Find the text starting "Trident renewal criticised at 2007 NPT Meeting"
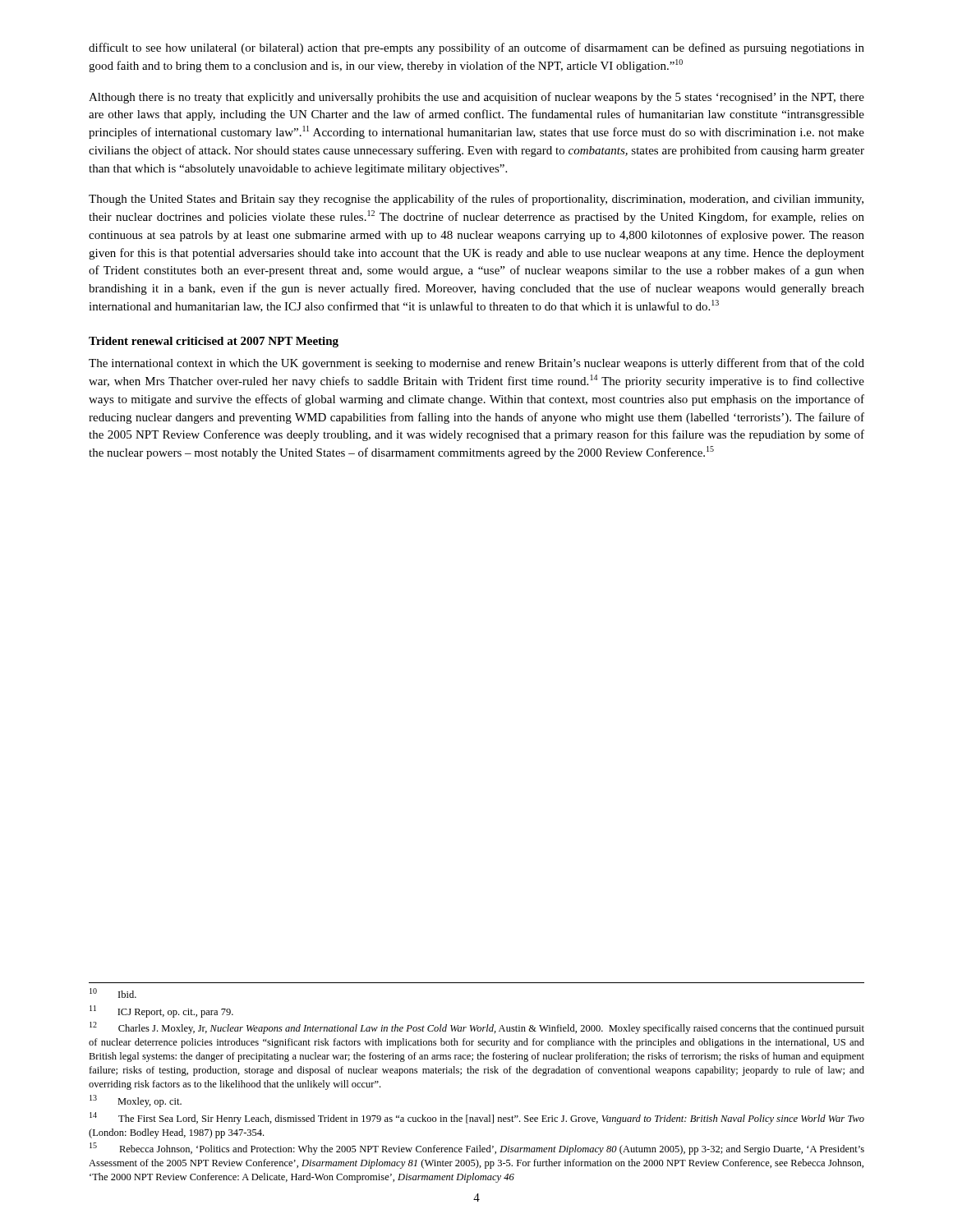Viewport: 953px width, 1232px height. (x=214, y=340)
